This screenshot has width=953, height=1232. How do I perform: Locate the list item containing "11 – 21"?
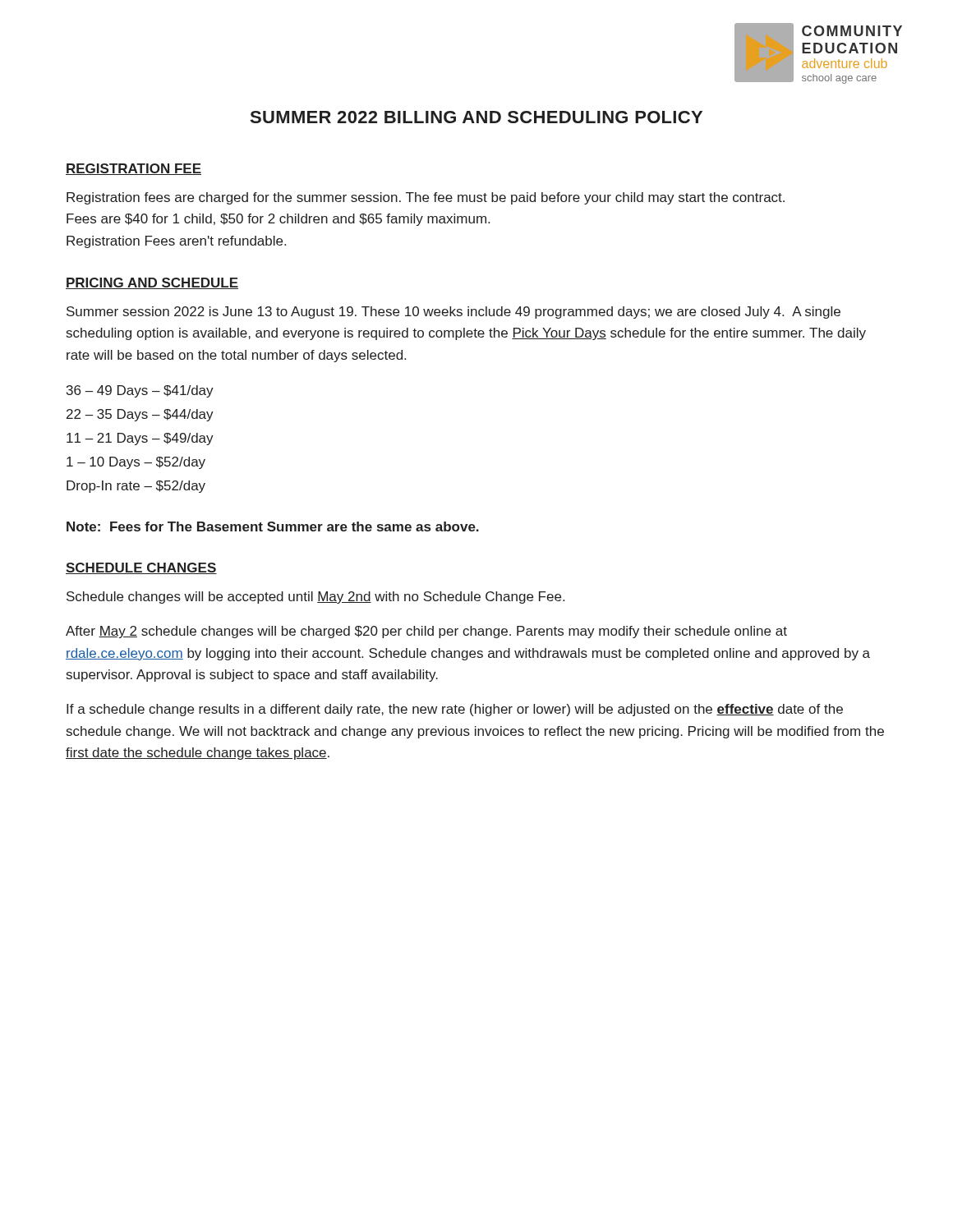coord(140,438)
